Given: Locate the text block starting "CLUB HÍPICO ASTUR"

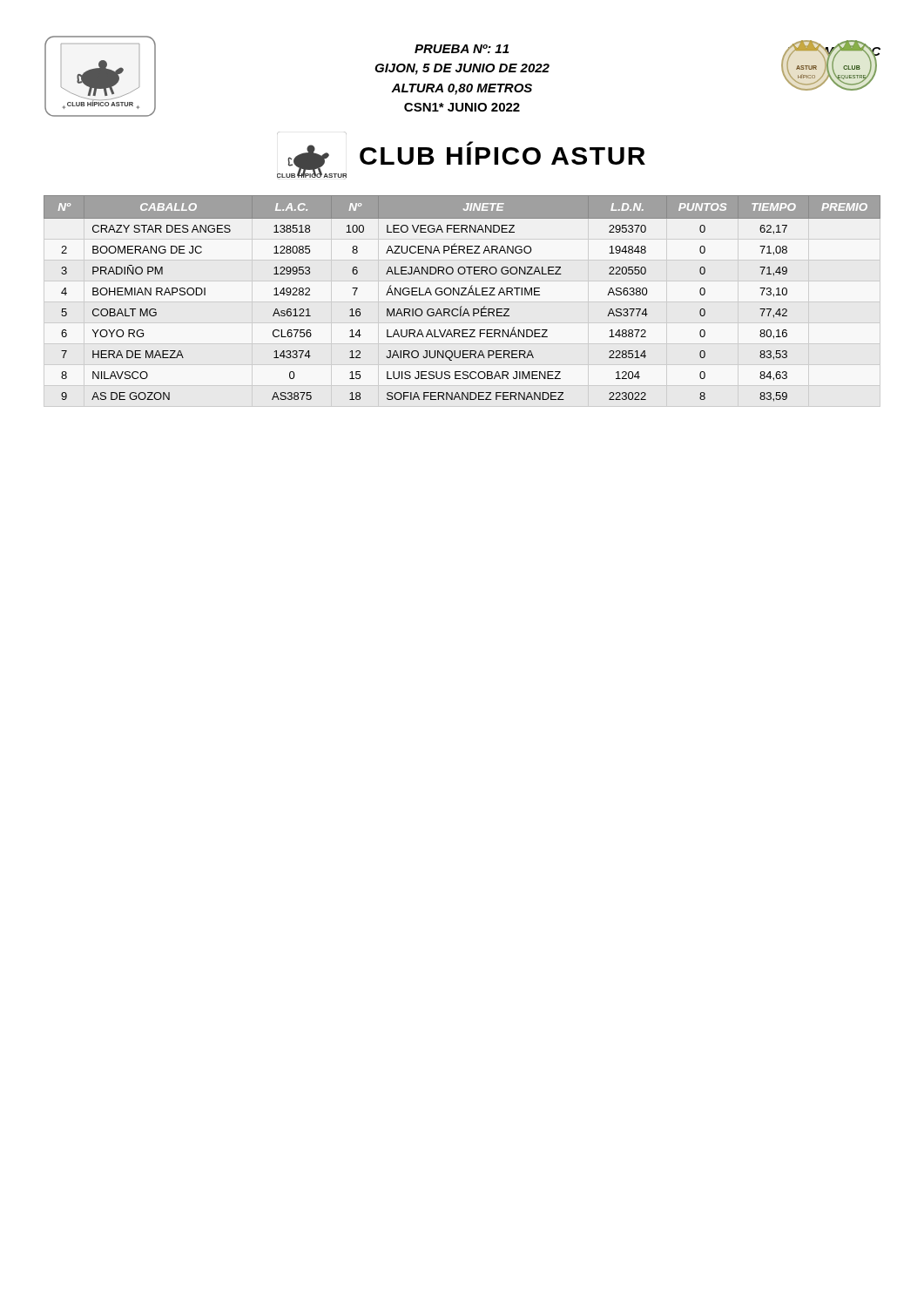Looking at the screenshot, I should click(x=503, y=155).
